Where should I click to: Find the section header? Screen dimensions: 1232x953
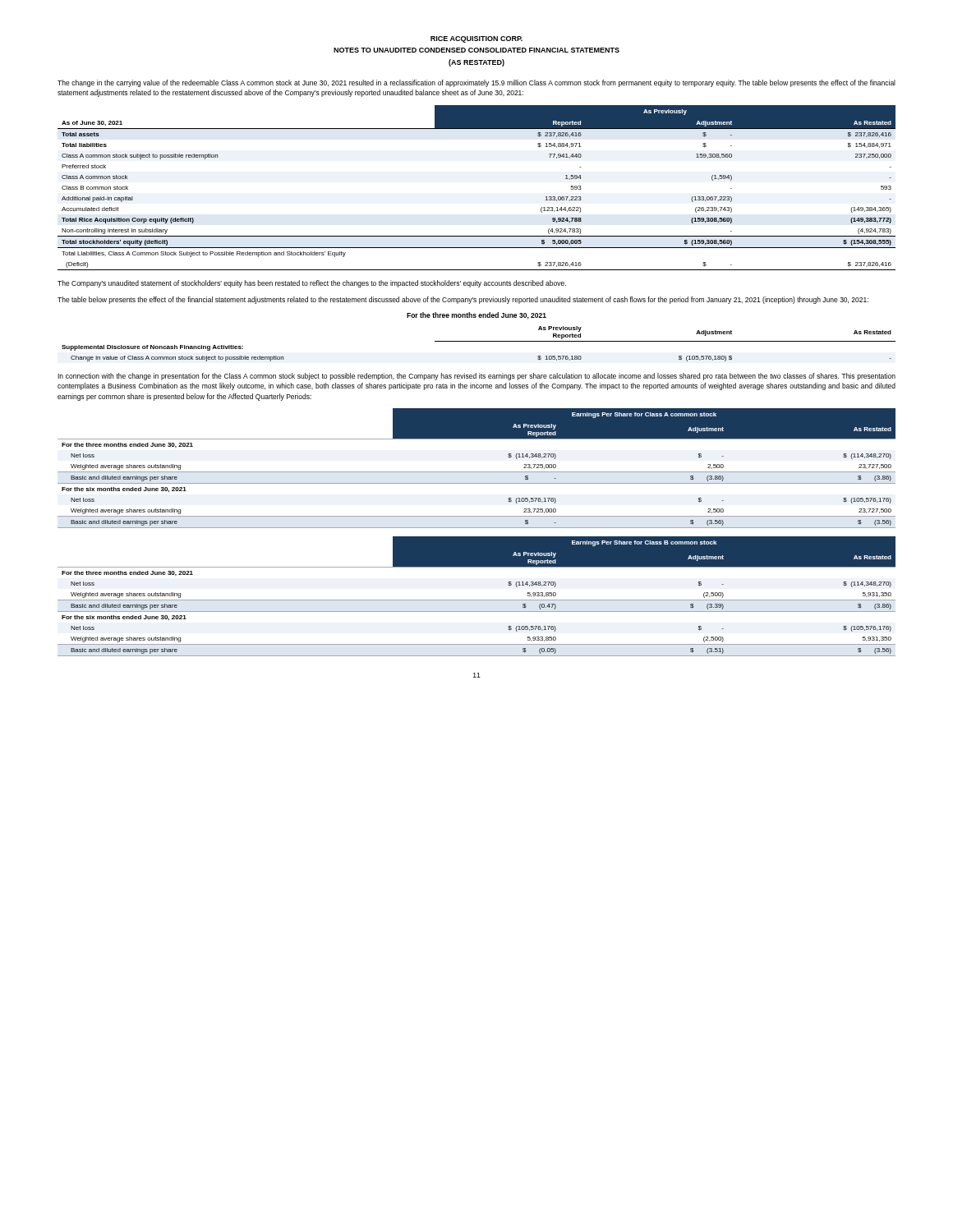tap(476, 316)
